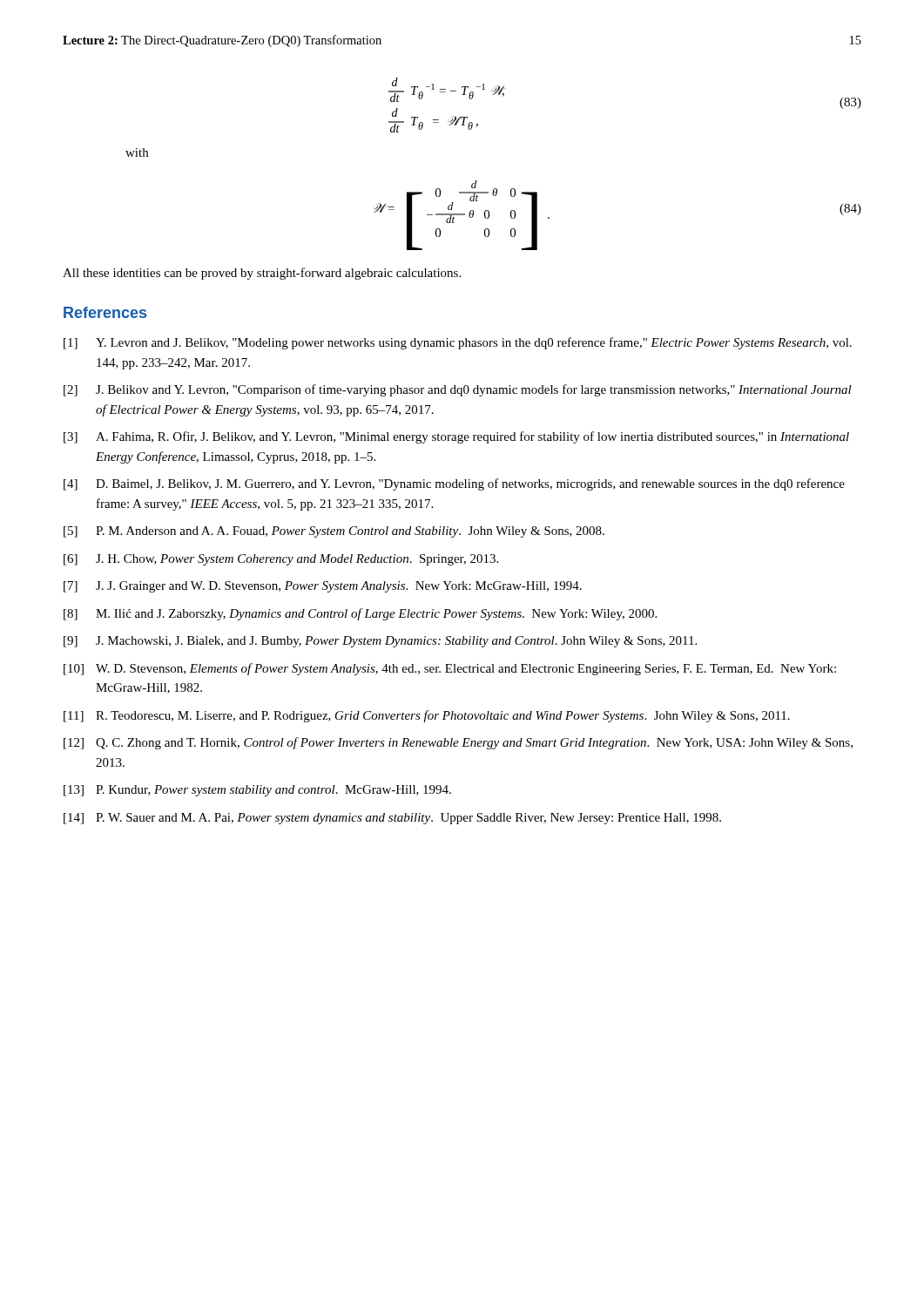This screenshot has width=924, height=1307.
Task: Navigate to the block starting "[12] Q. C. Zhong and T. Hornik,"
Action: (x=462, y=753)
